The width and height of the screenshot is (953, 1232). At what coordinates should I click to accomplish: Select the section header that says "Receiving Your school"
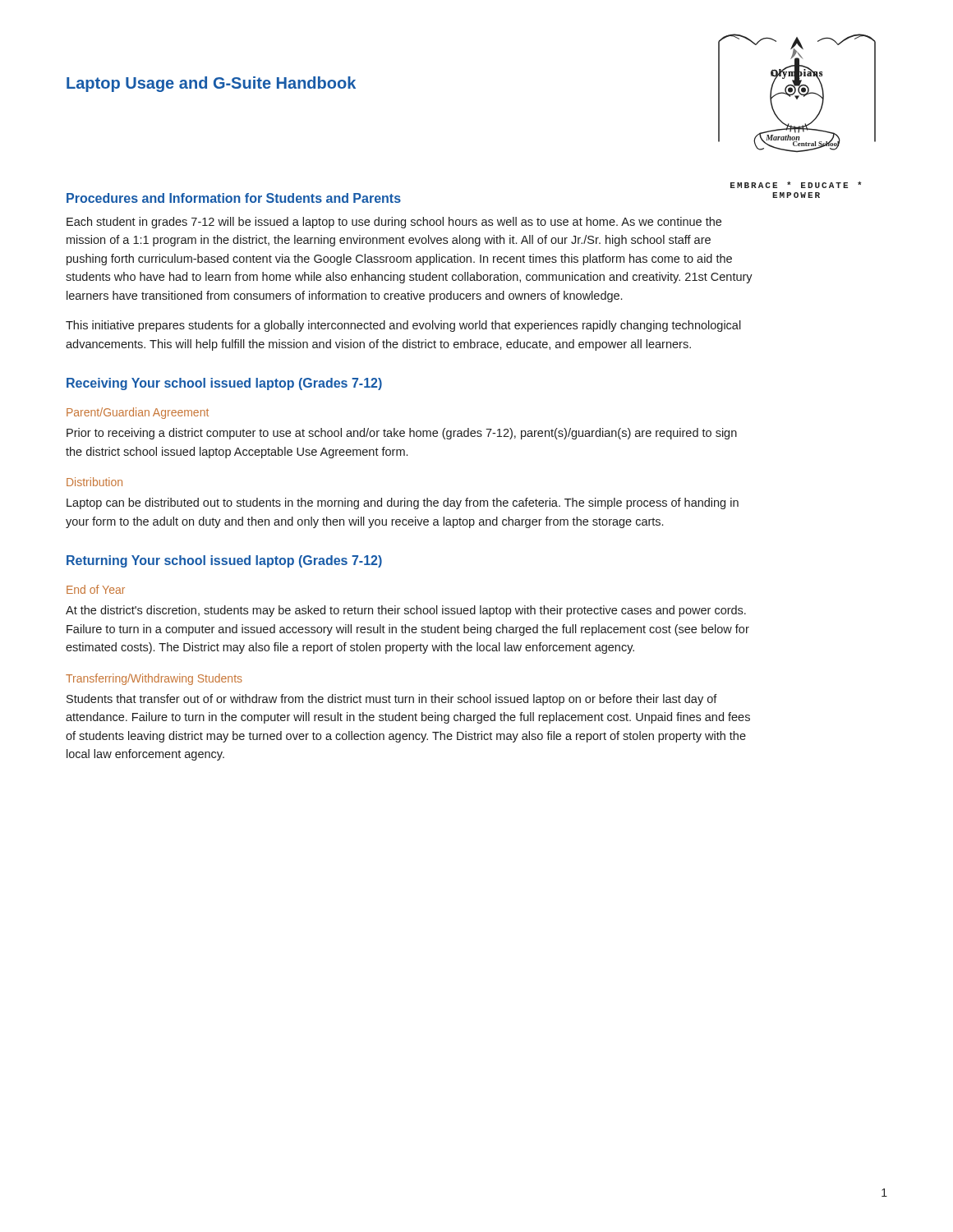(224, 384)
